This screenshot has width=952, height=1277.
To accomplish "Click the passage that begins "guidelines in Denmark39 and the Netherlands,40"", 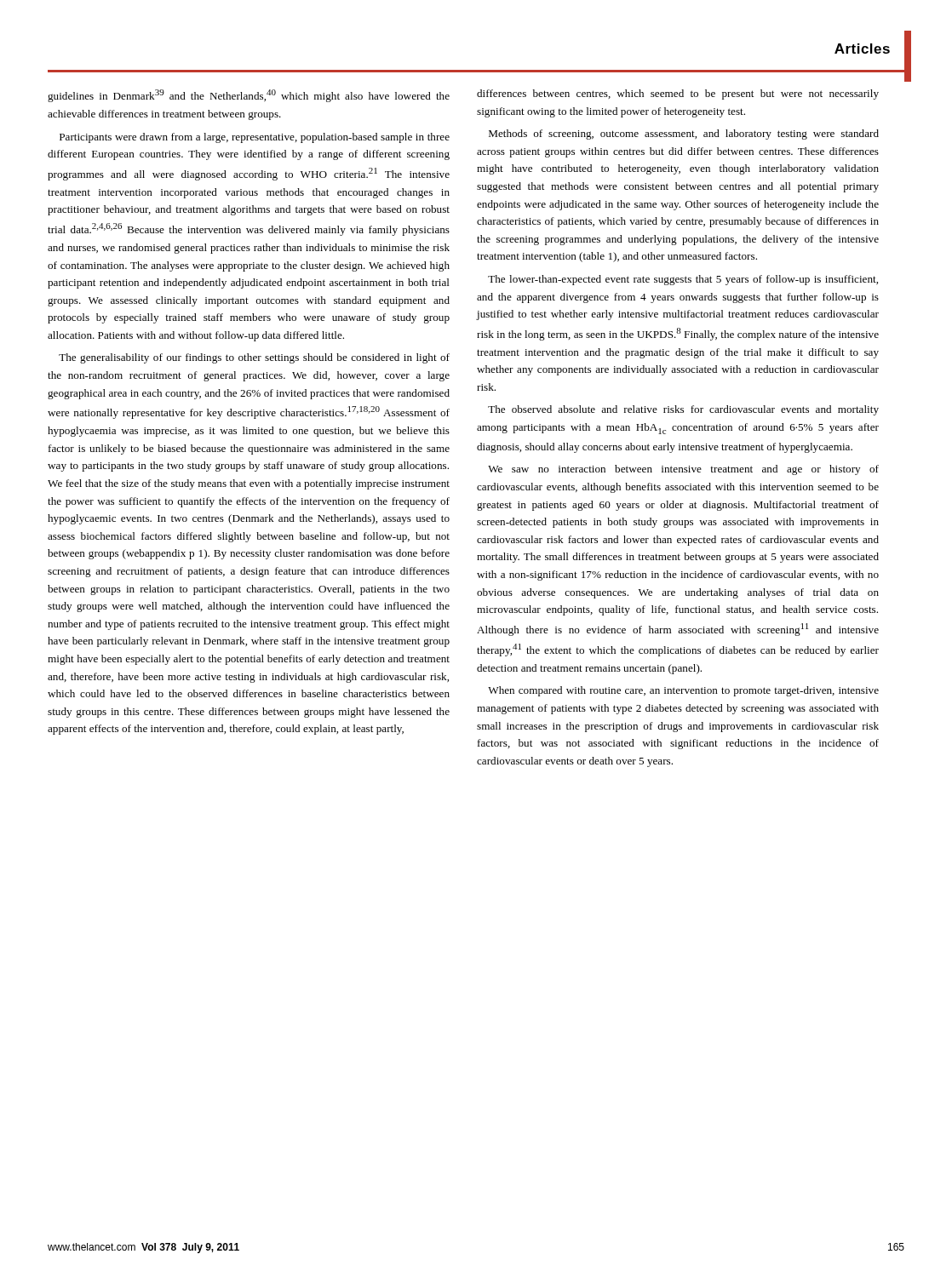I will (x=249, y=412).
